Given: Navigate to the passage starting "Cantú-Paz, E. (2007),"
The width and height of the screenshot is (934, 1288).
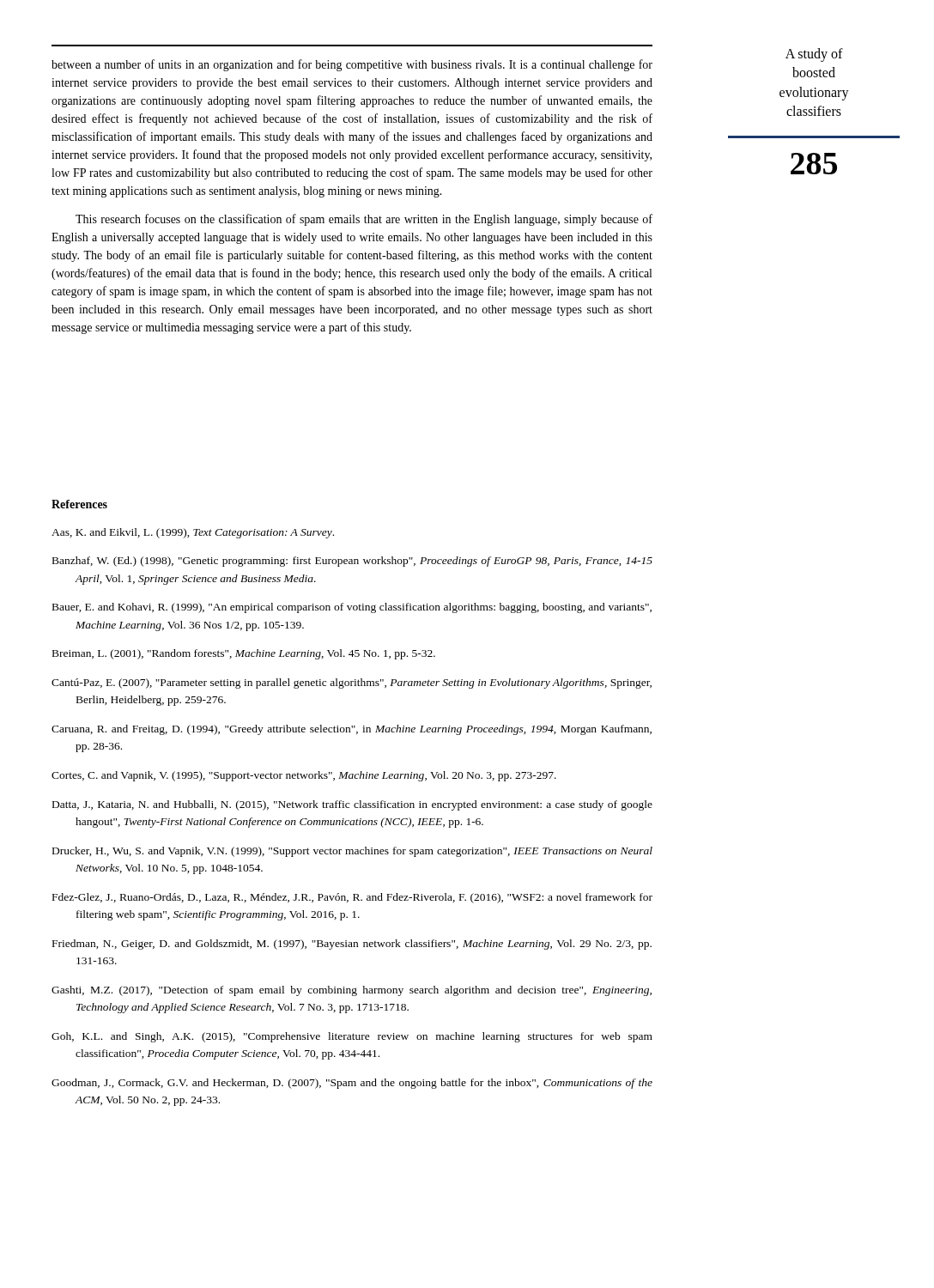Looking at the screenshot, I should coord(352,691).
